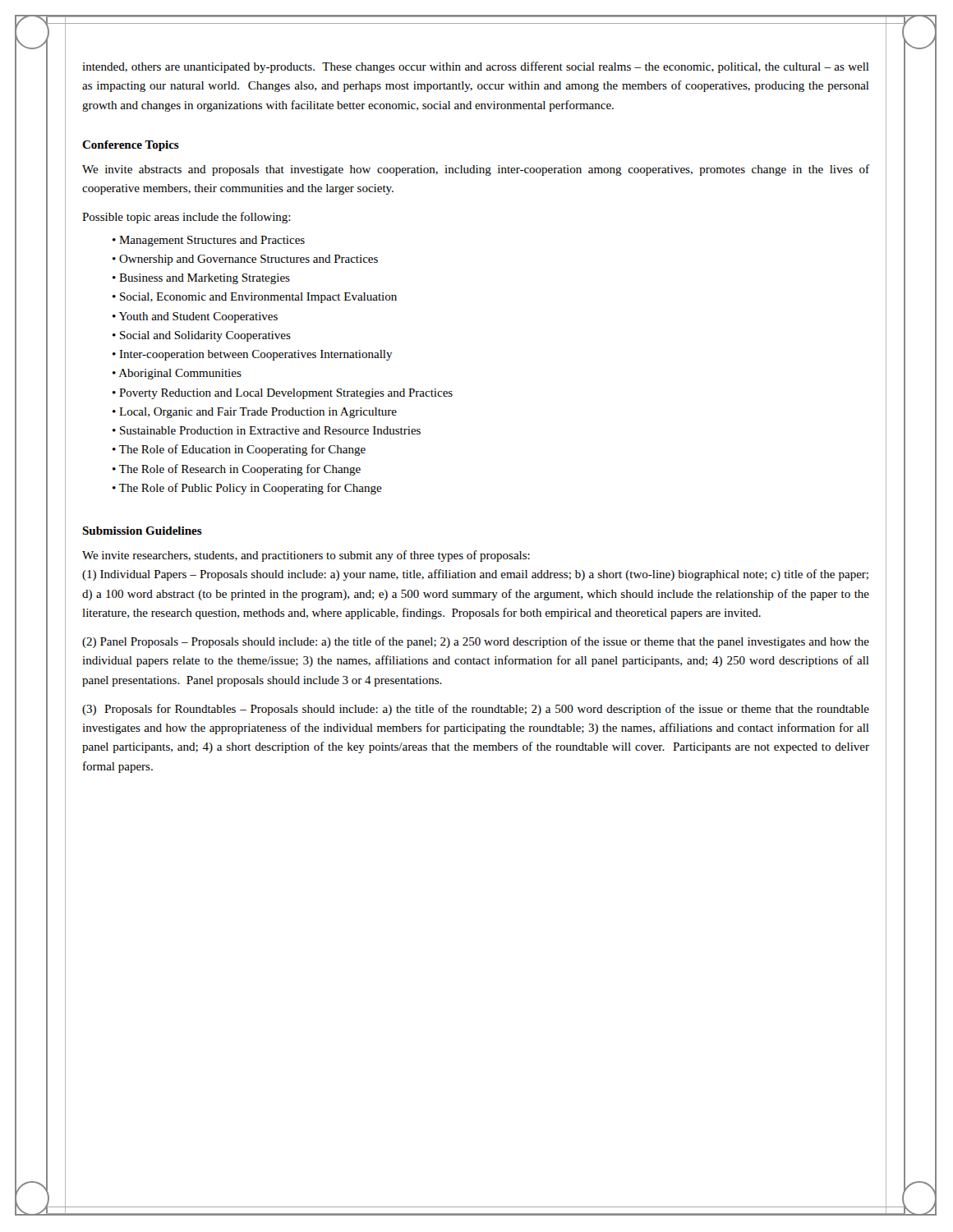
Task: Point to the region starting "Conference Topics"
Action: 130,144
